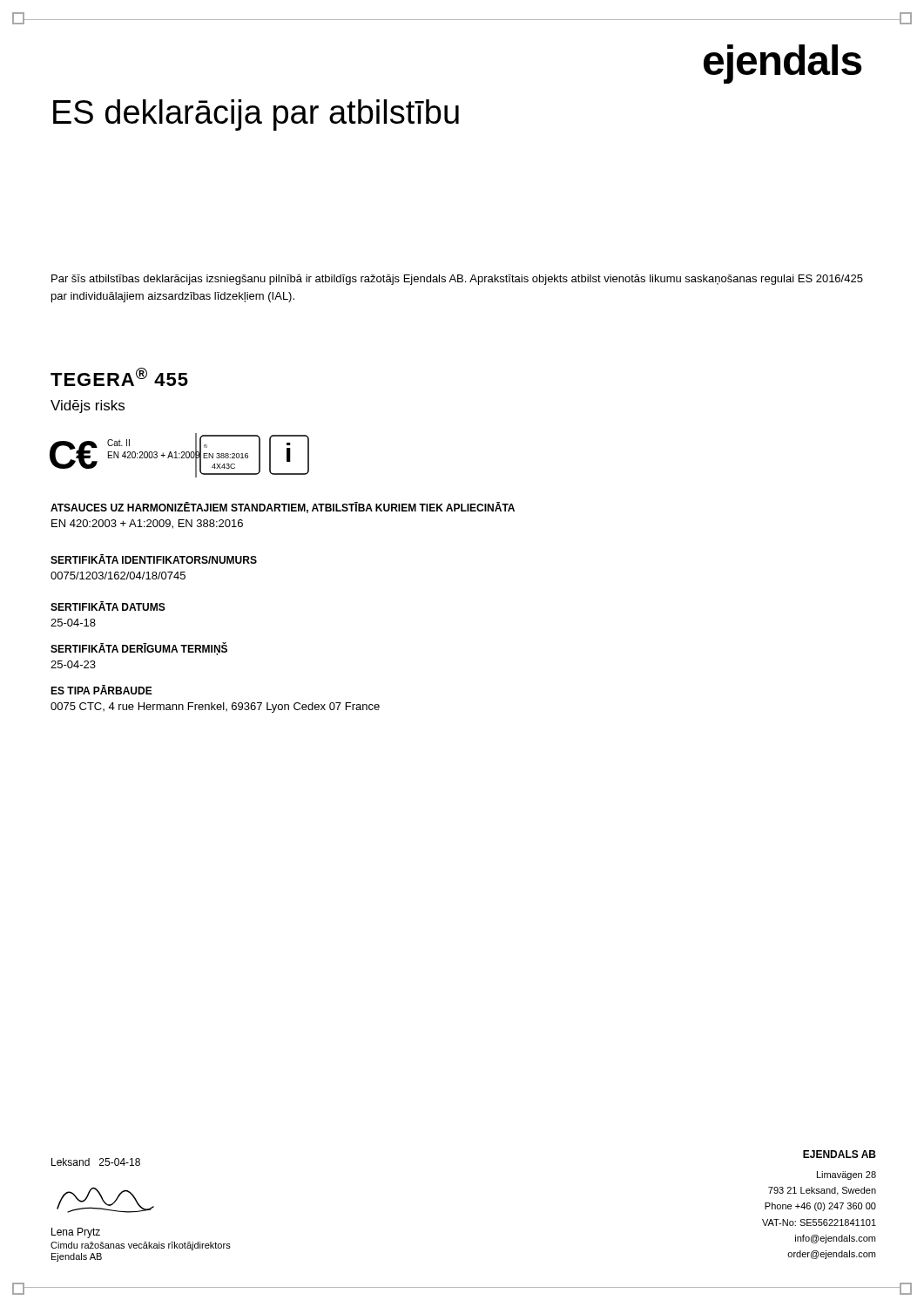
Task: Locate the logo
Action: tap(789, 60)
